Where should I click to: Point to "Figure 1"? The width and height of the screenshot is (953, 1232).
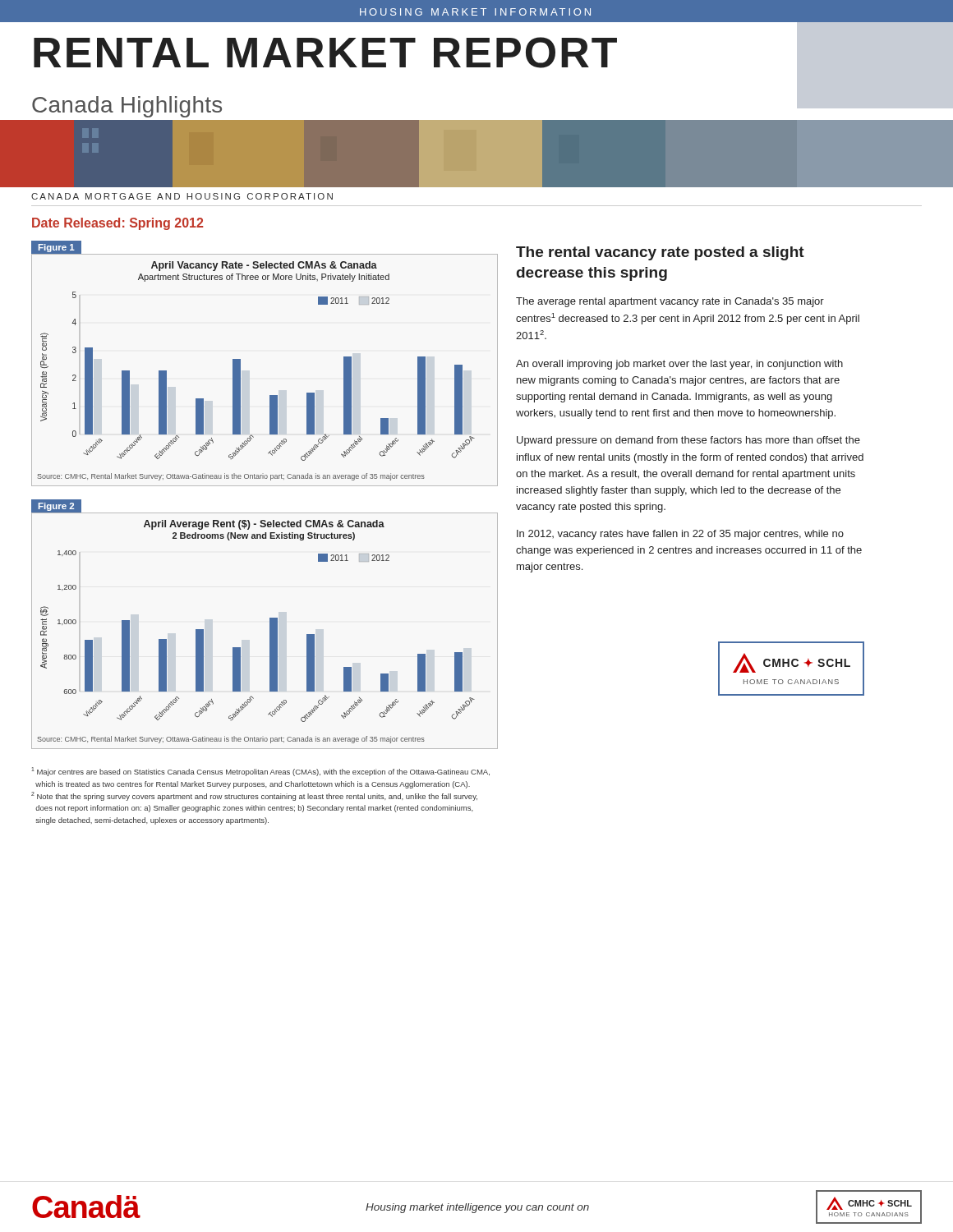click(x=56, y=247)
